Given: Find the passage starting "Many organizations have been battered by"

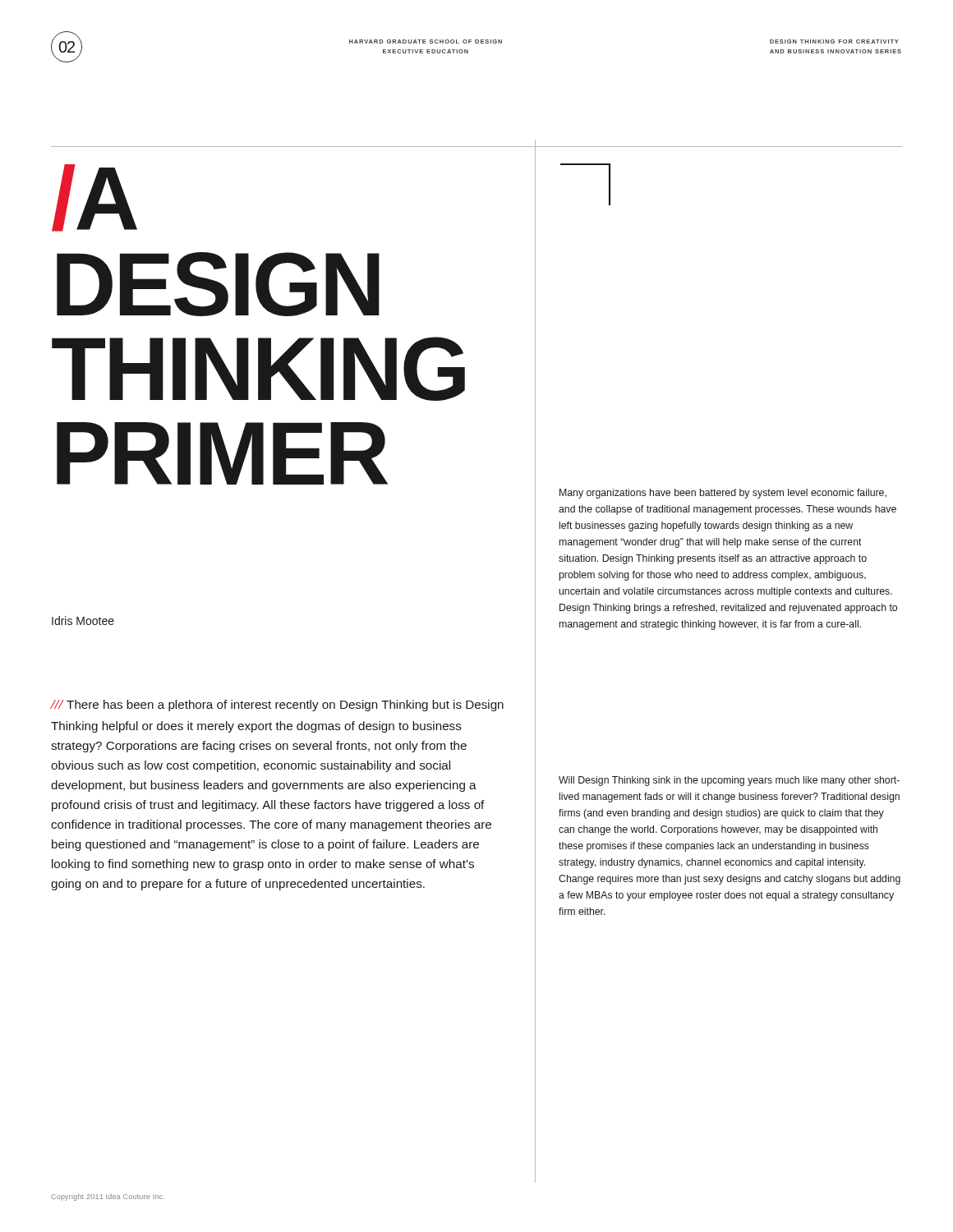Looking at the screenshot, I should point(728,559).
